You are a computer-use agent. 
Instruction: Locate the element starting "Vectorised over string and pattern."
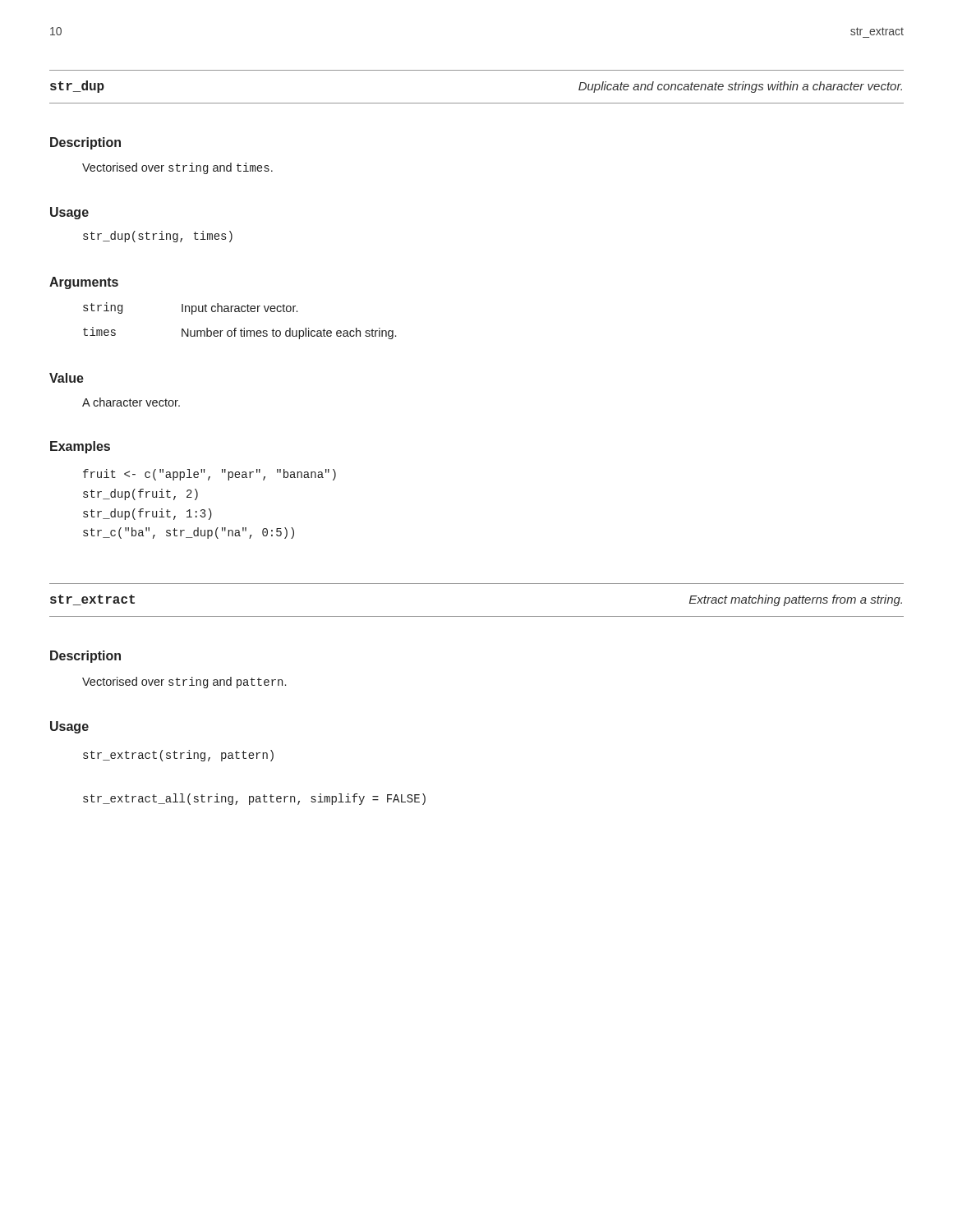[x=185, y=682]
